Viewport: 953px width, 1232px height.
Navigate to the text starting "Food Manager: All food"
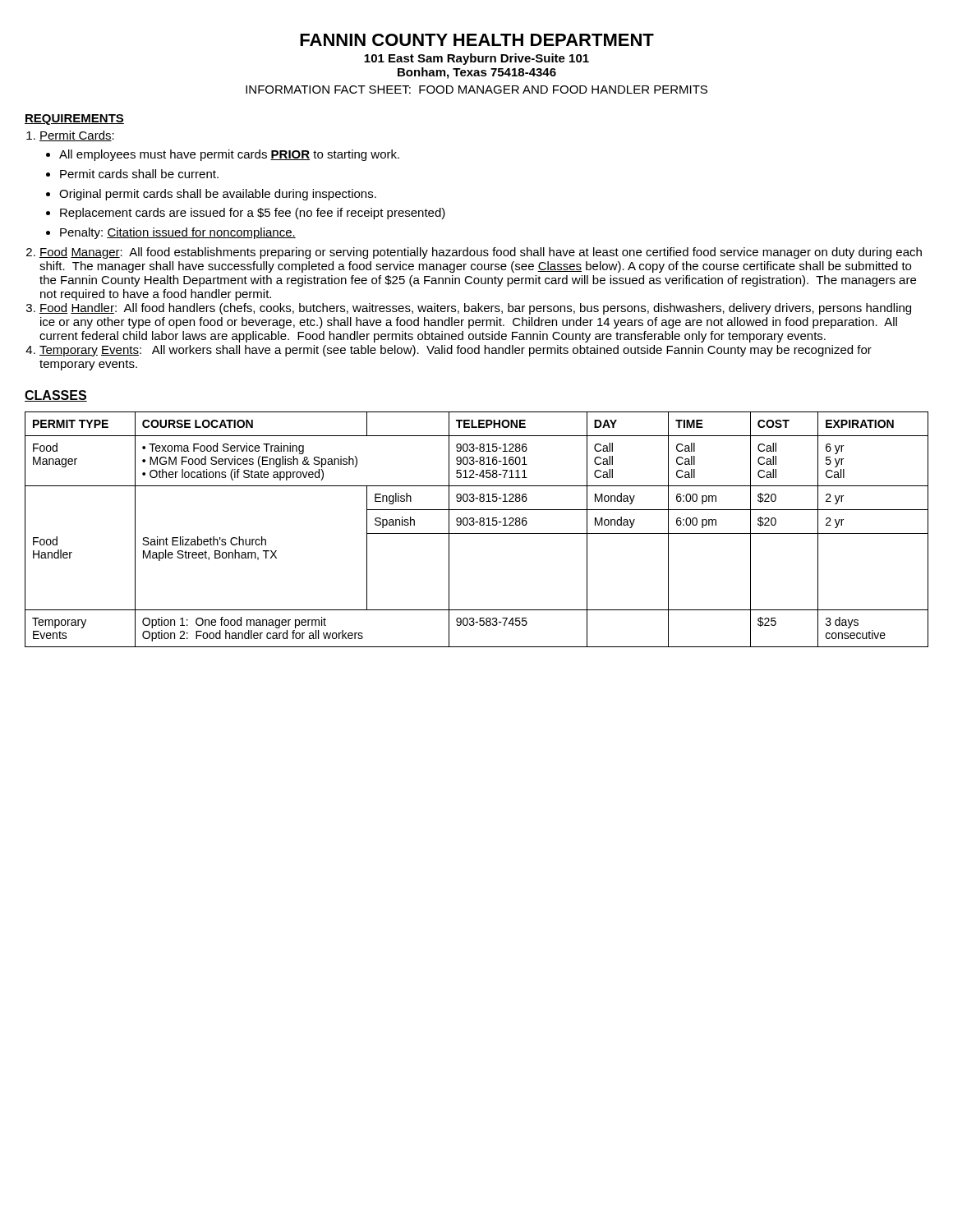point(484,272)
